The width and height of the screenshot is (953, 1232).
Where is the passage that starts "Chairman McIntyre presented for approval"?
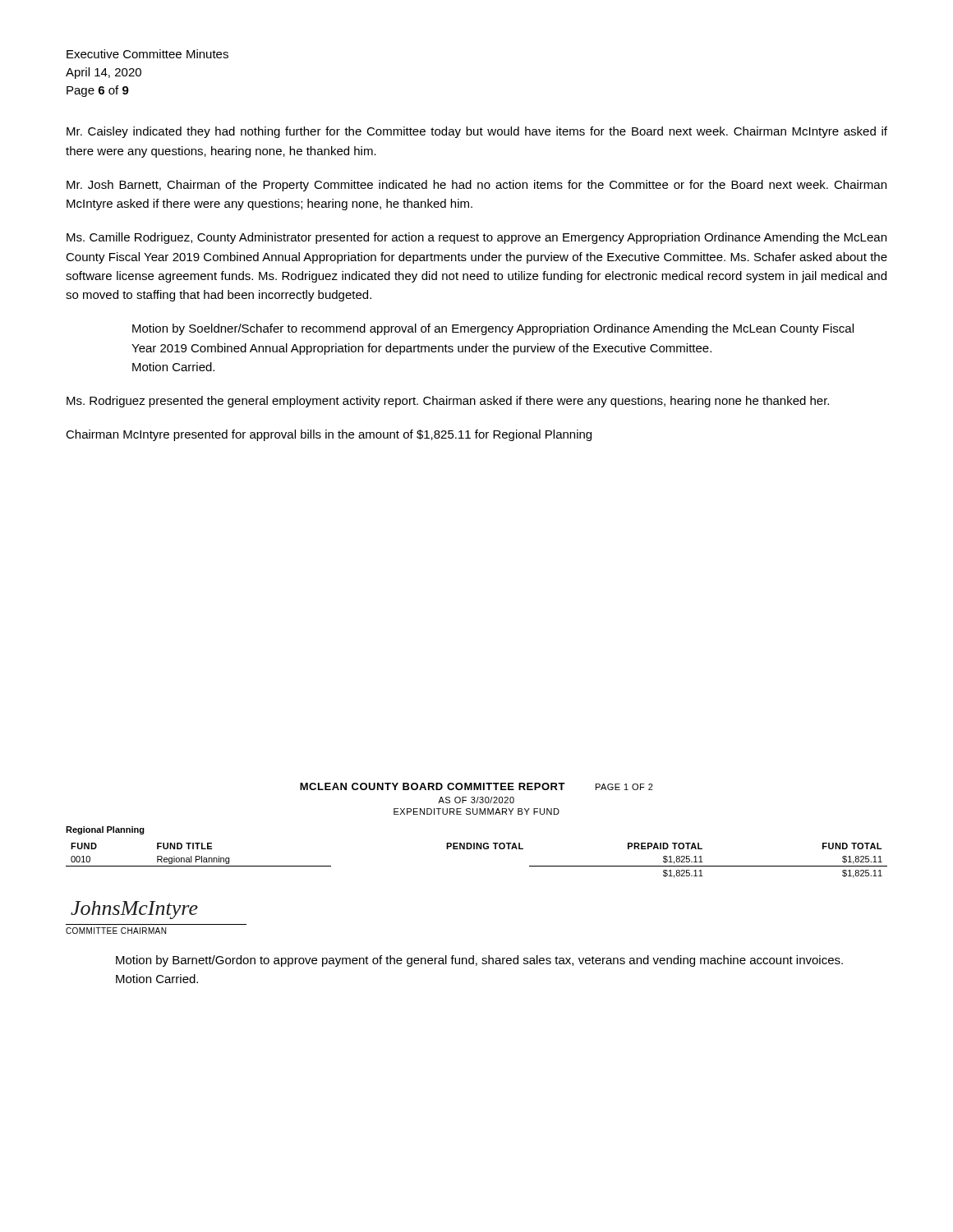(x=329, y=434)
